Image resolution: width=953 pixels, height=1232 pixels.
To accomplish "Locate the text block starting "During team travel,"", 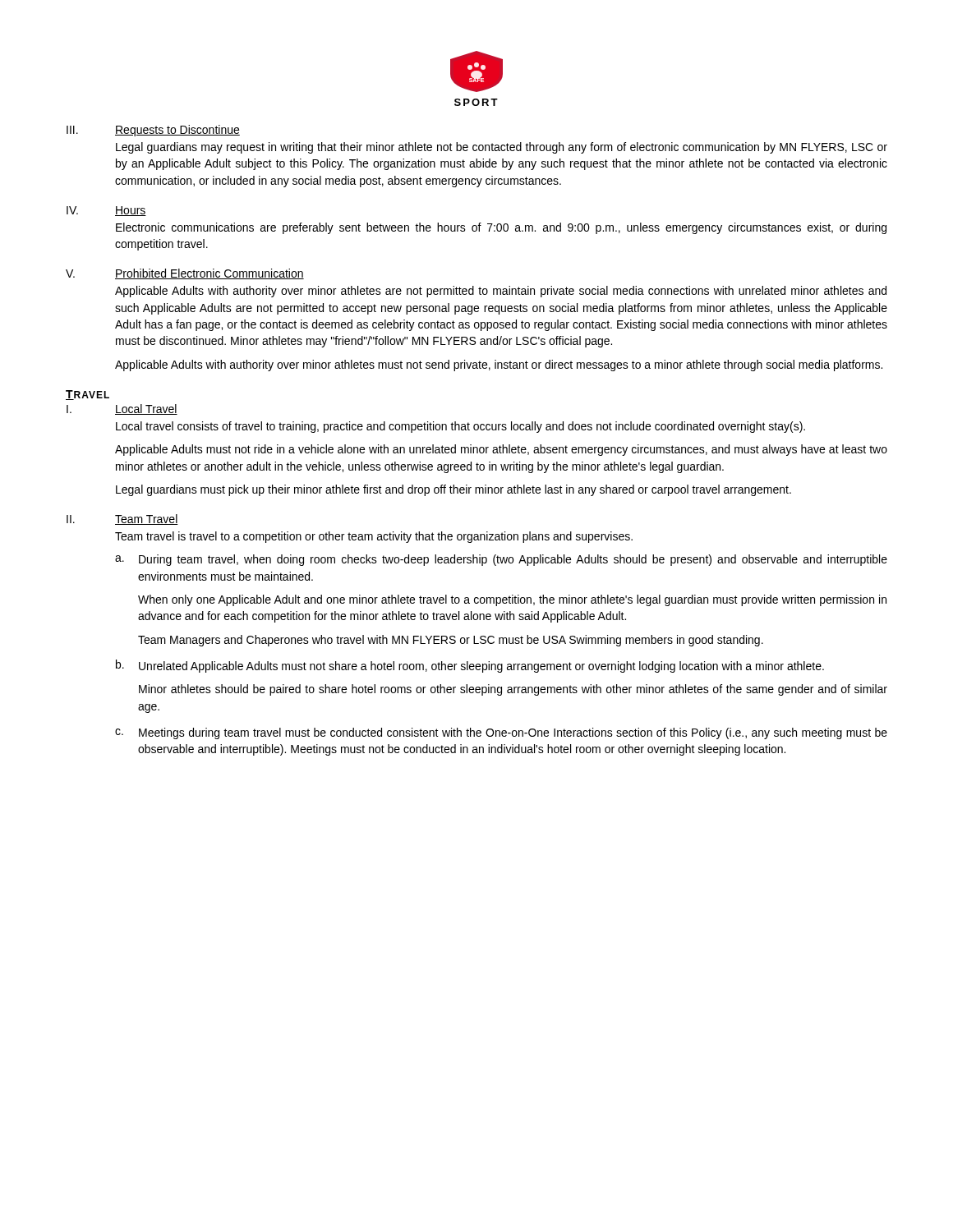I will (513, 568).
